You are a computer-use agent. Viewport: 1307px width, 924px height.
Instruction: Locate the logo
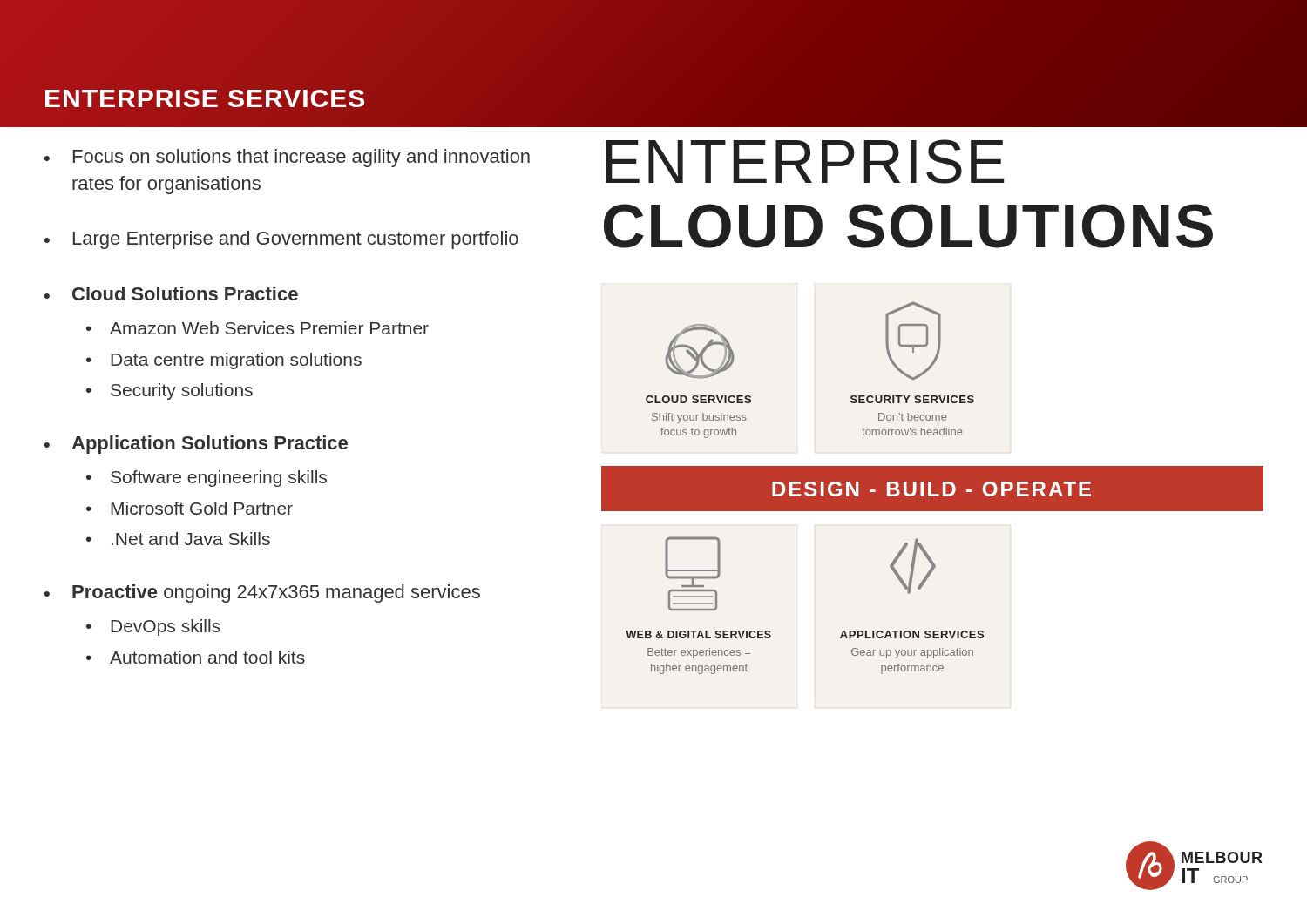1194,867
